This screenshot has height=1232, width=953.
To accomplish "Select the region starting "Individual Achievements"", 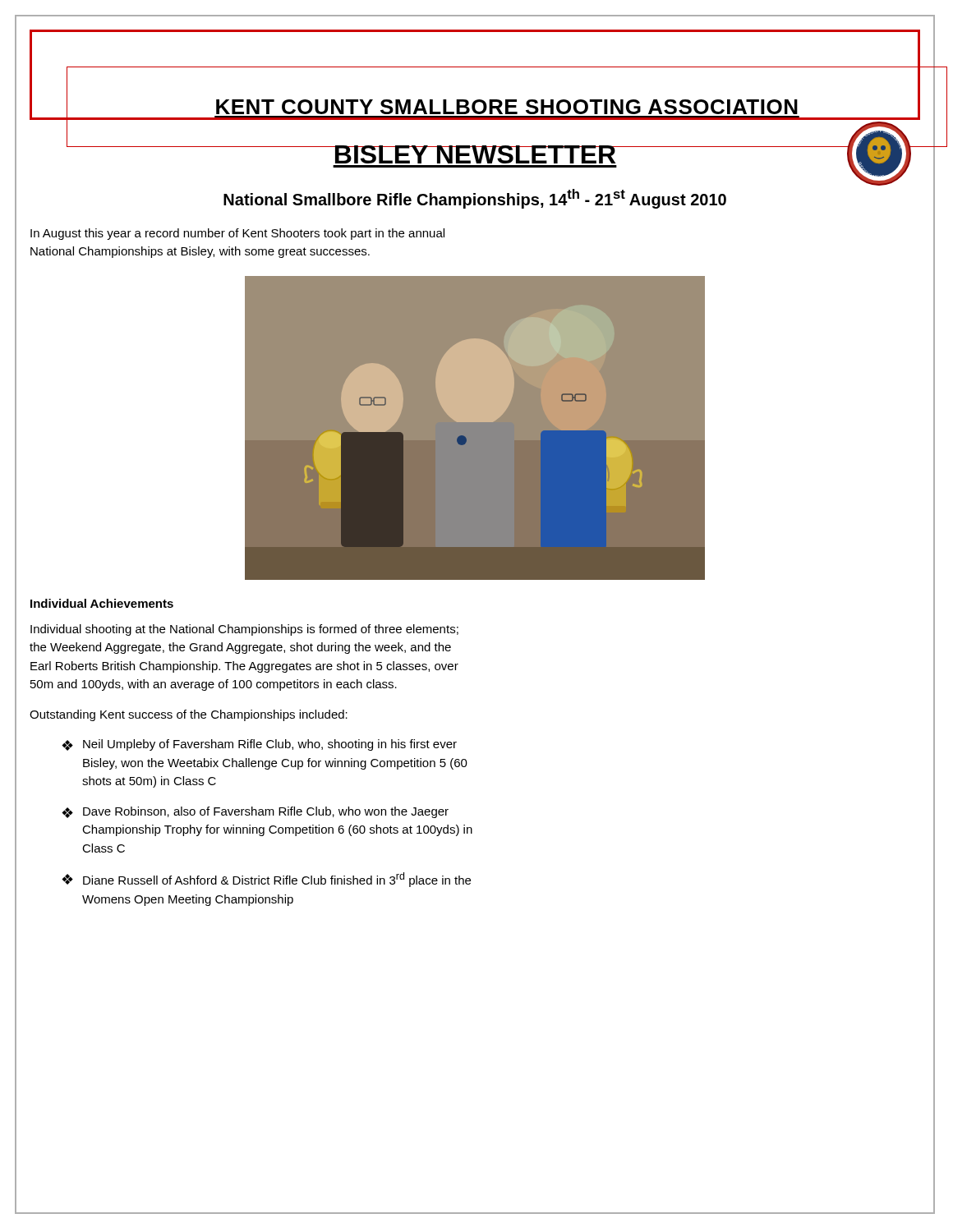I will 102,603.
